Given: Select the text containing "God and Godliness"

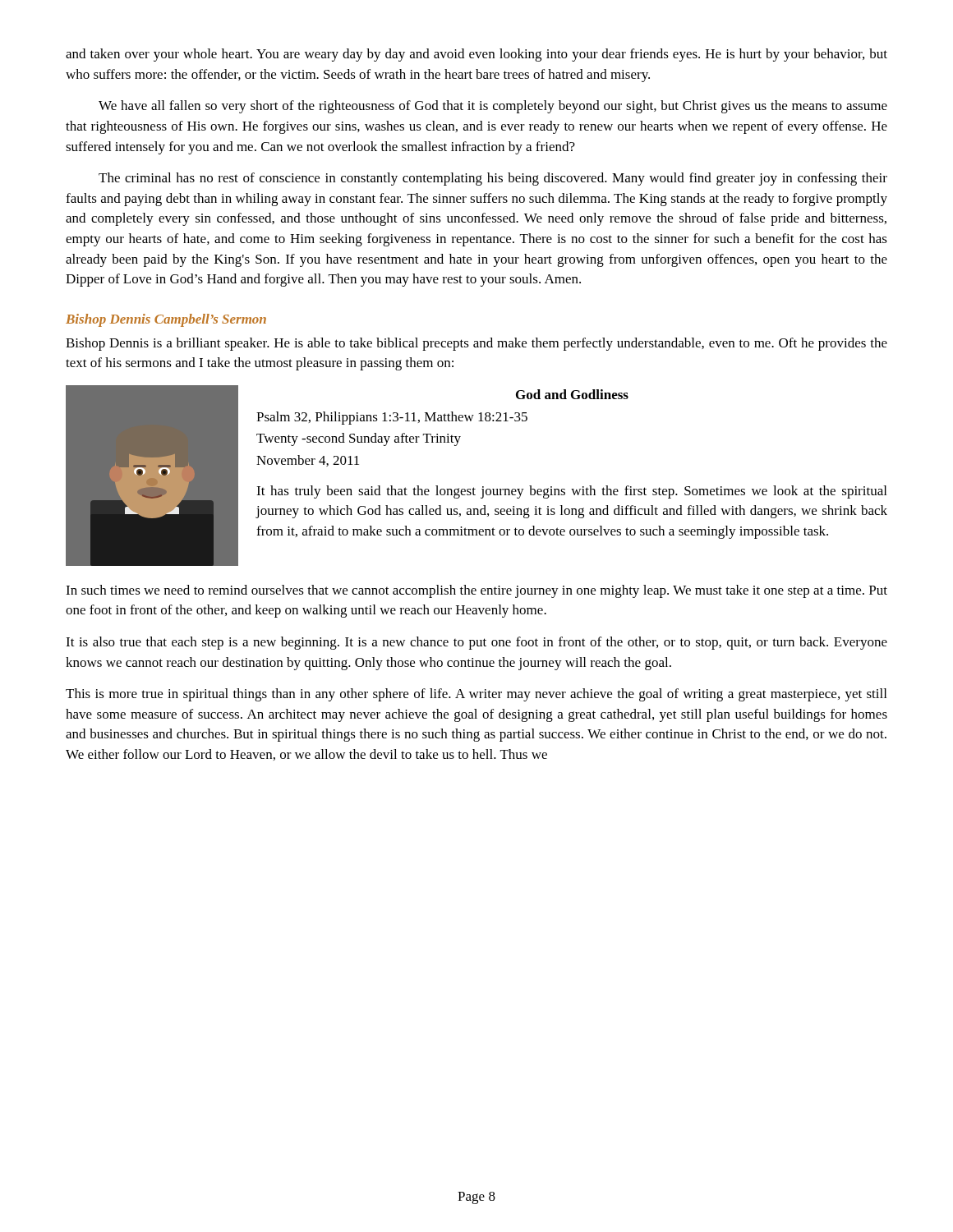Looking at the screenshot, I should tap(572, 395).
